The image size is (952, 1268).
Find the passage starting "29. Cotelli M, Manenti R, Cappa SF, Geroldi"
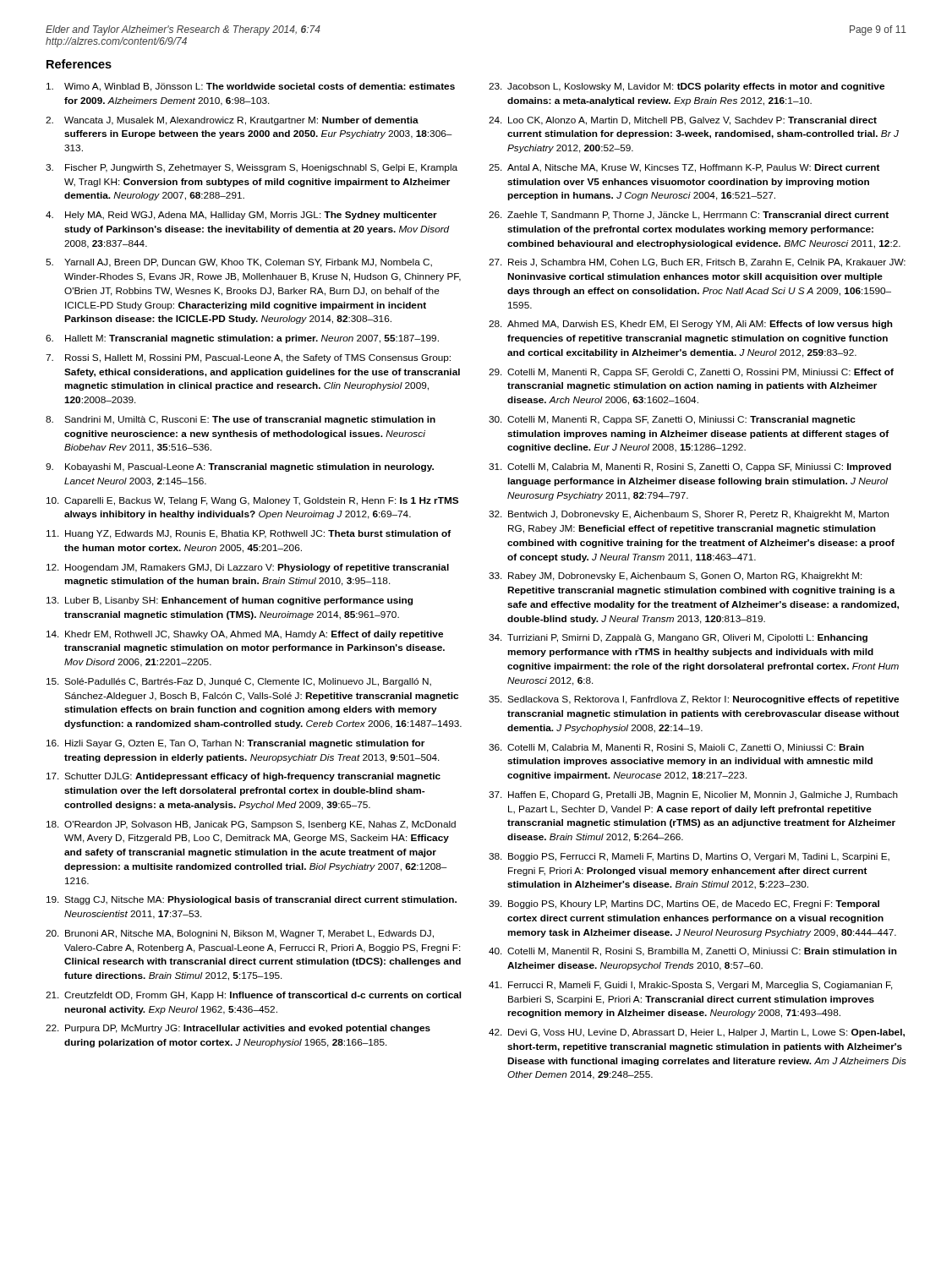[x=697, y=386]
